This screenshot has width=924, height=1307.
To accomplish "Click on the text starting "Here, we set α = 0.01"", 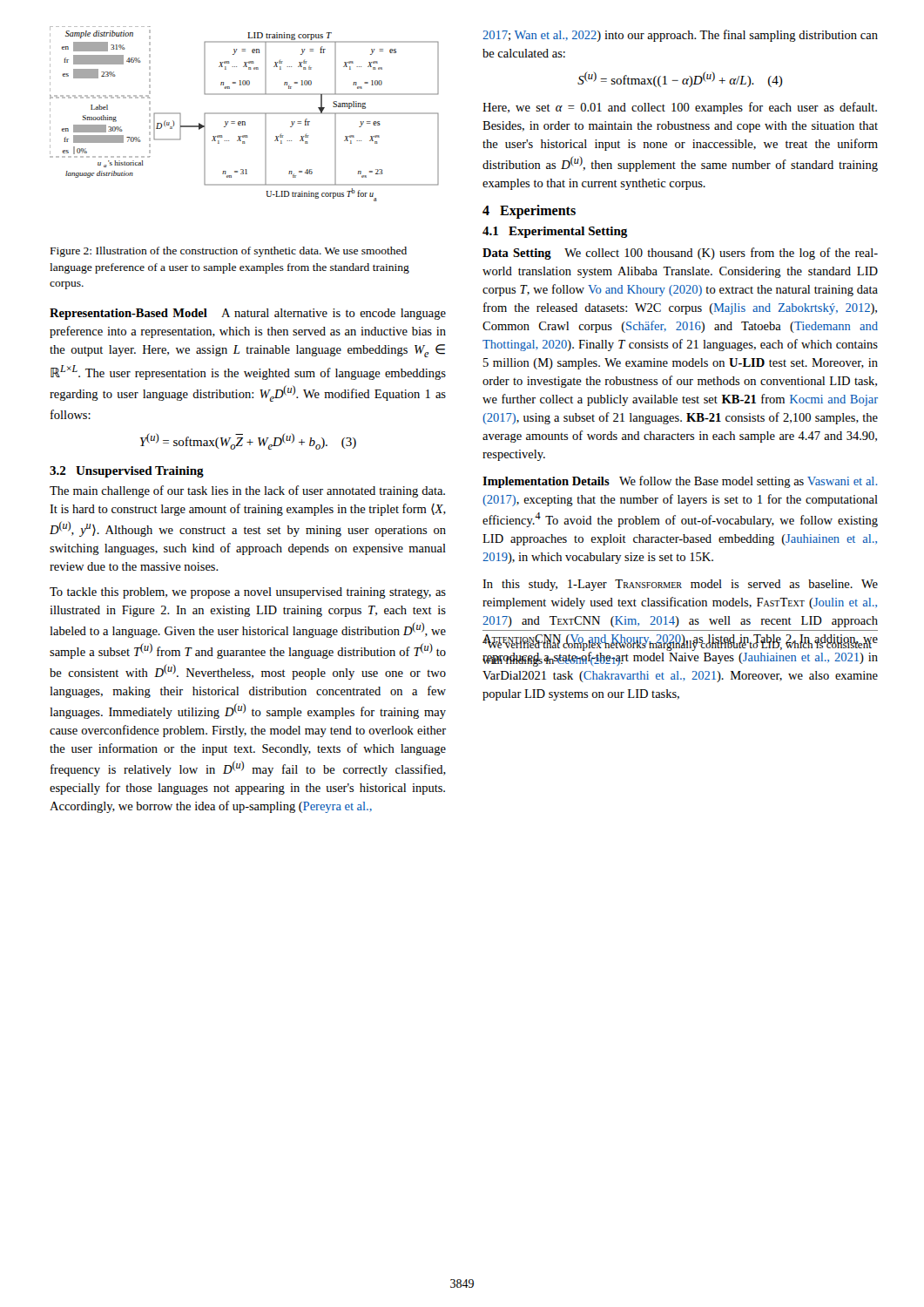I will coord(680,145).
